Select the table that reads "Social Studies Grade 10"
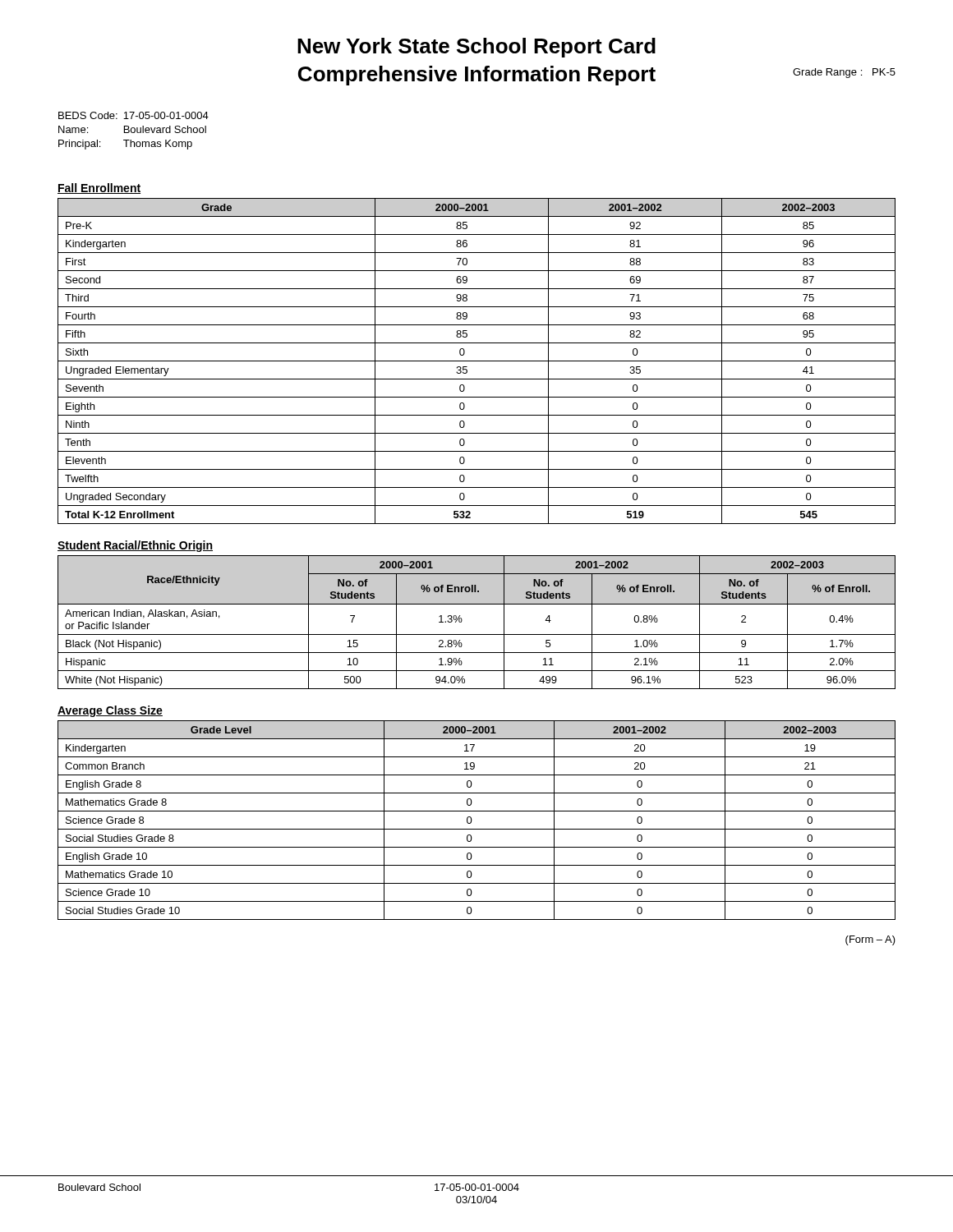The width and height of the screenshot is (953, 1232). pyautogui.click(x=476, y=820)
